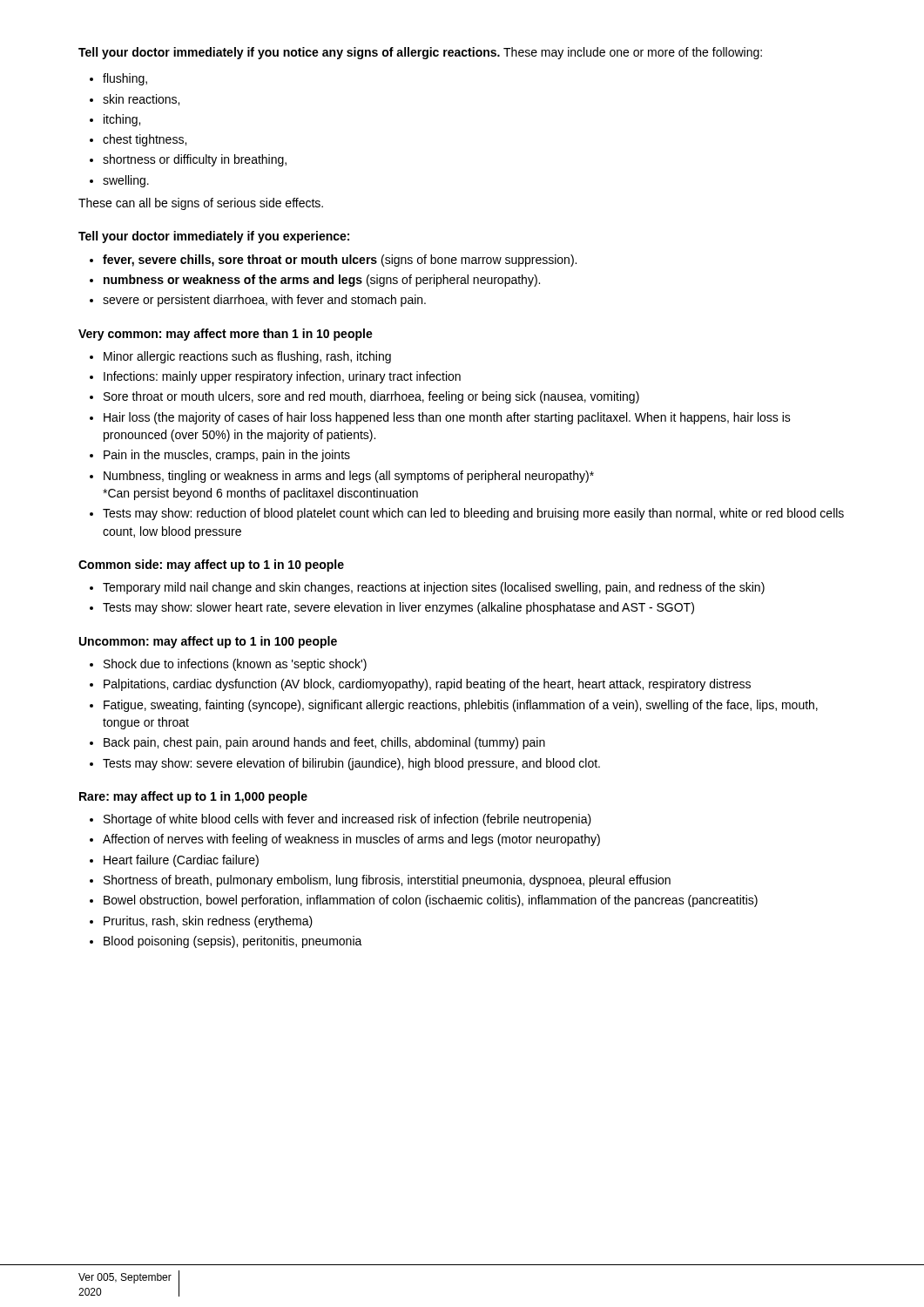Click on the list item that says "Sore throat or mouth ulcers, sore and red"
The width and height of the screenshot is (924, 1307).
point(371,397)
